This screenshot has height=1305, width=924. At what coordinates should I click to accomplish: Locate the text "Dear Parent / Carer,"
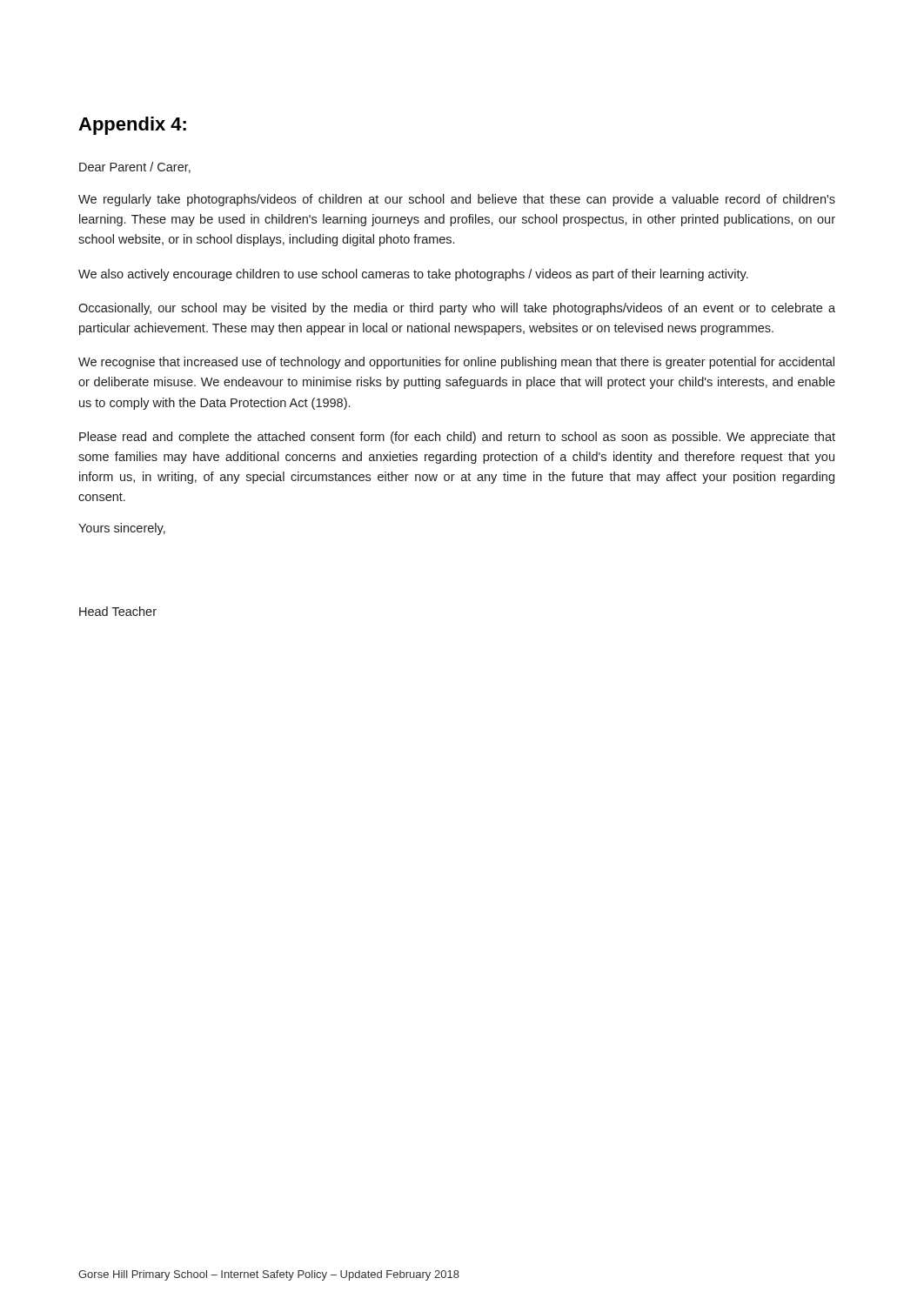[135, 167]
